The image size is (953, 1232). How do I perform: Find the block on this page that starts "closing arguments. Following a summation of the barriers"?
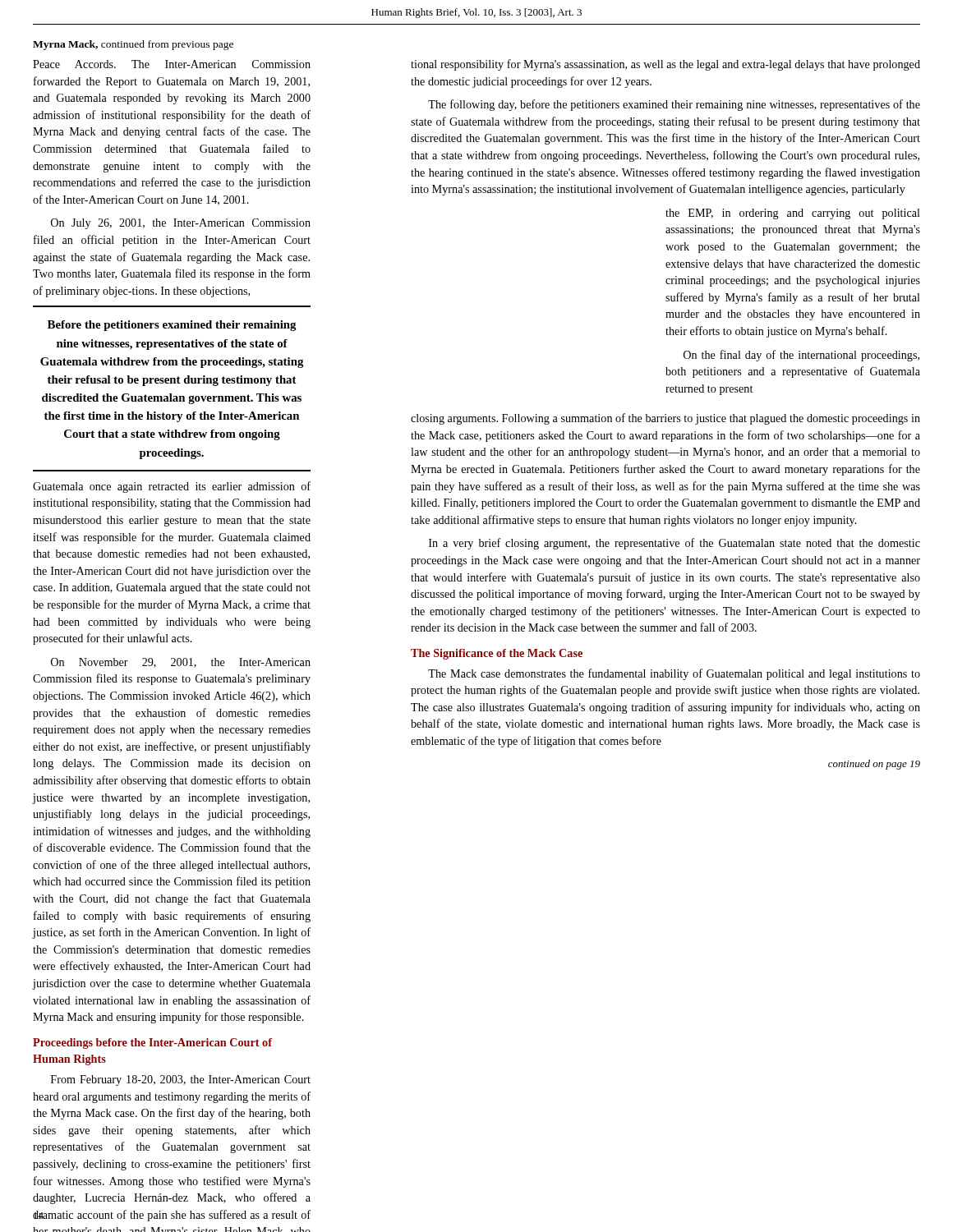tap(665, 523)
